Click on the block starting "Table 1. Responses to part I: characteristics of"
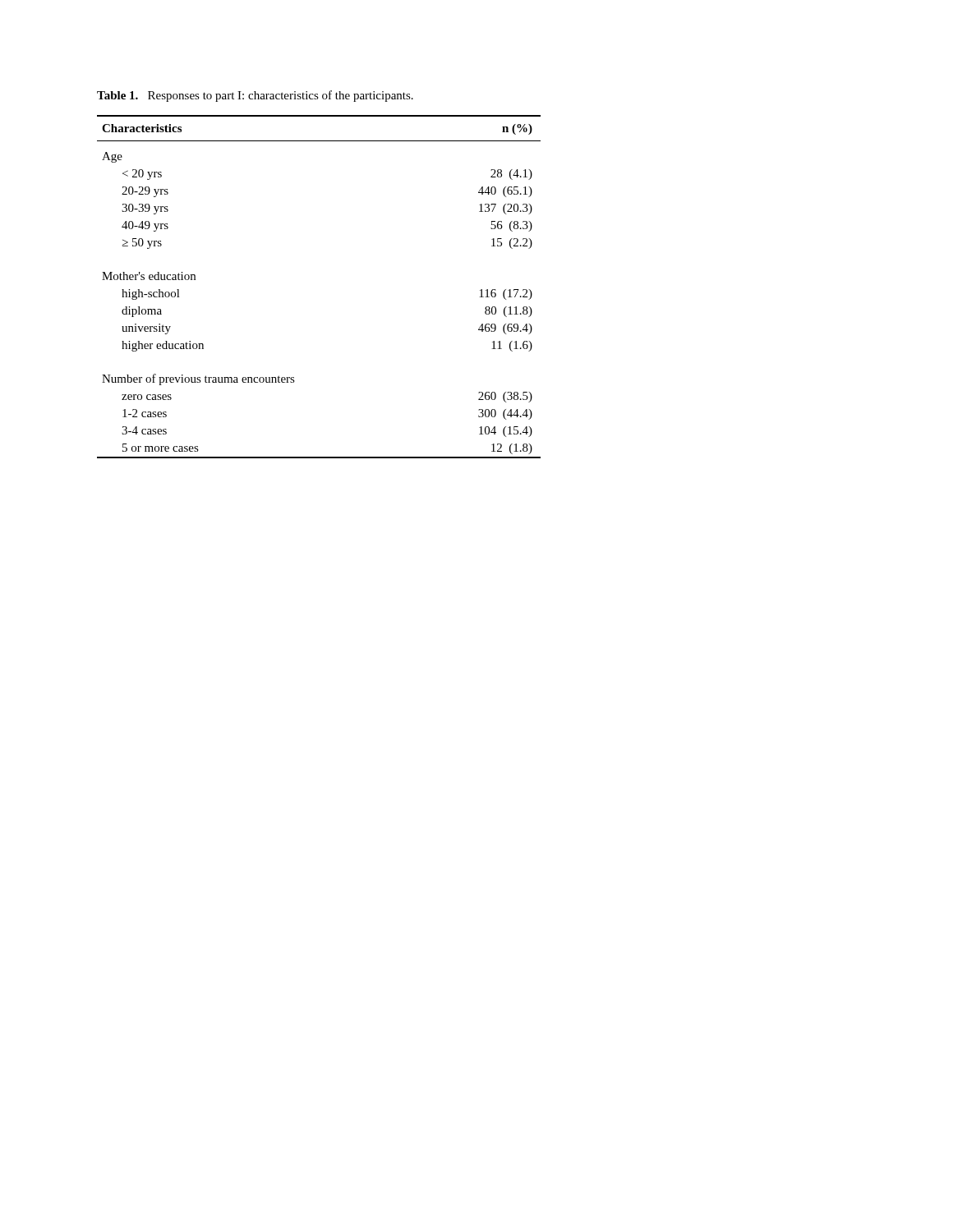Screen dimensions: 1232x953 pos(255,95)
